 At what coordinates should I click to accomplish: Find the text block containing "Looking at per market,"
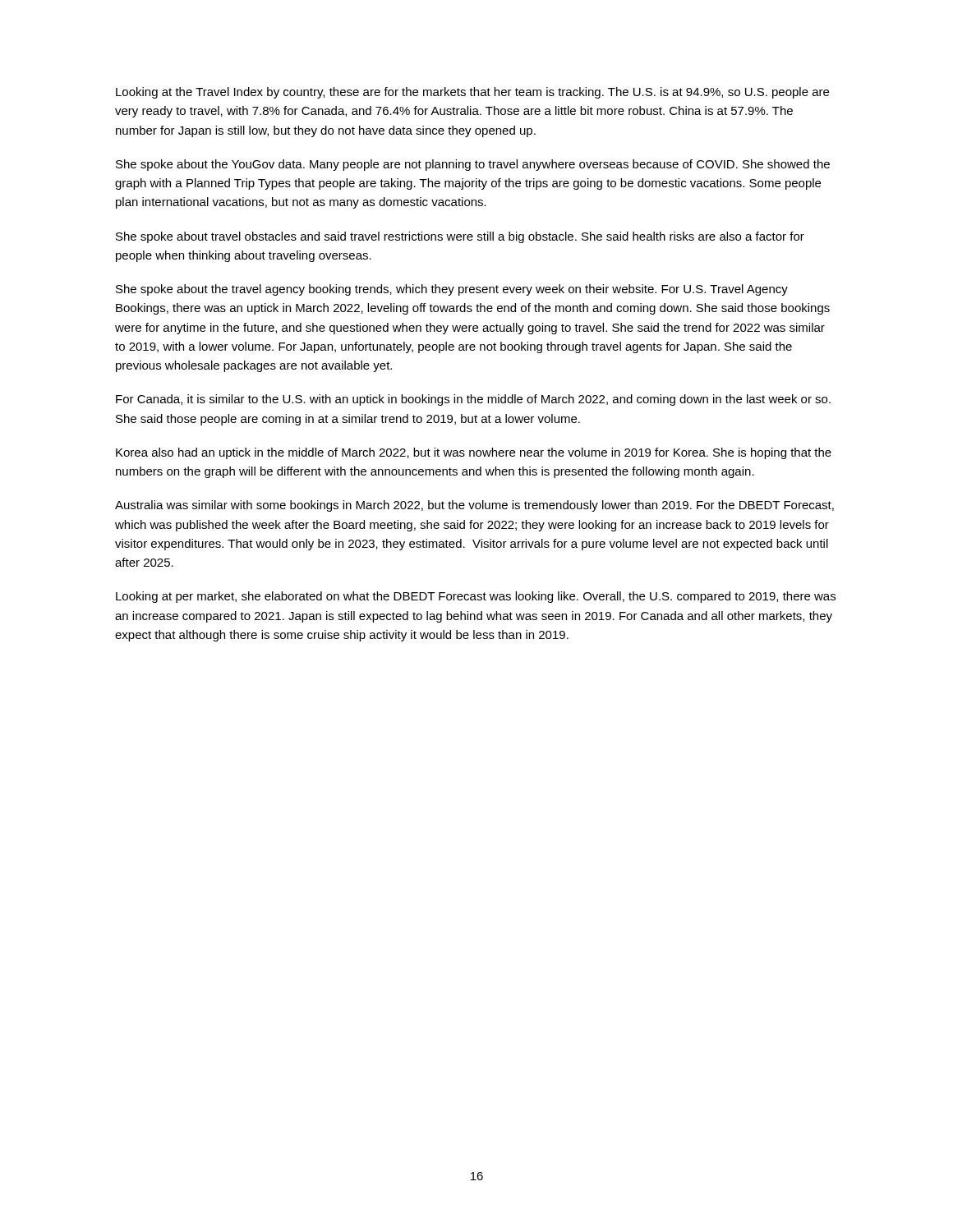(476, 615)
